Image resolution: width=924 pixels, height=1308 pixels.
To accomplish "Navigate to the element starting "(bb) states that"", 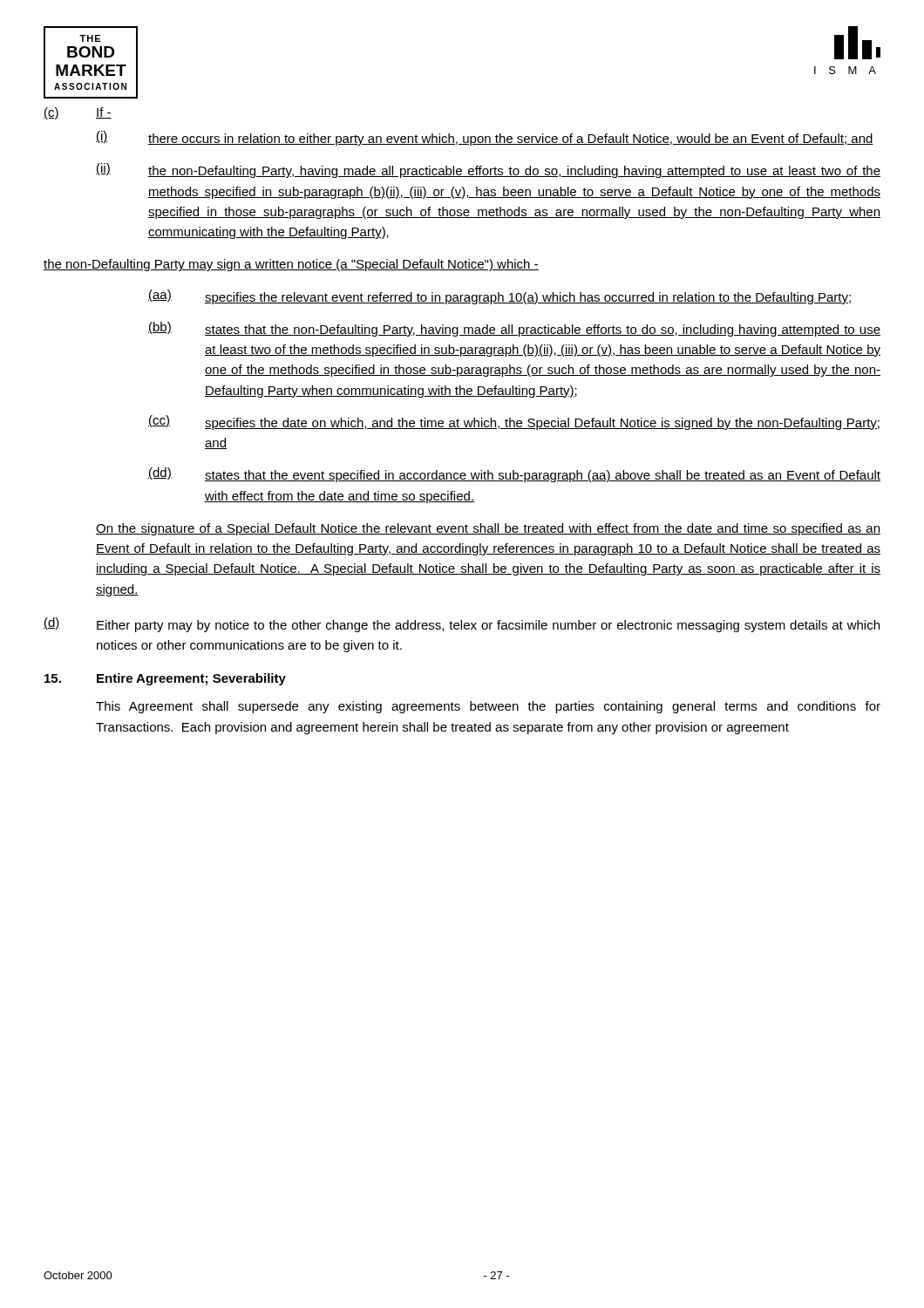I will [514, 359].
